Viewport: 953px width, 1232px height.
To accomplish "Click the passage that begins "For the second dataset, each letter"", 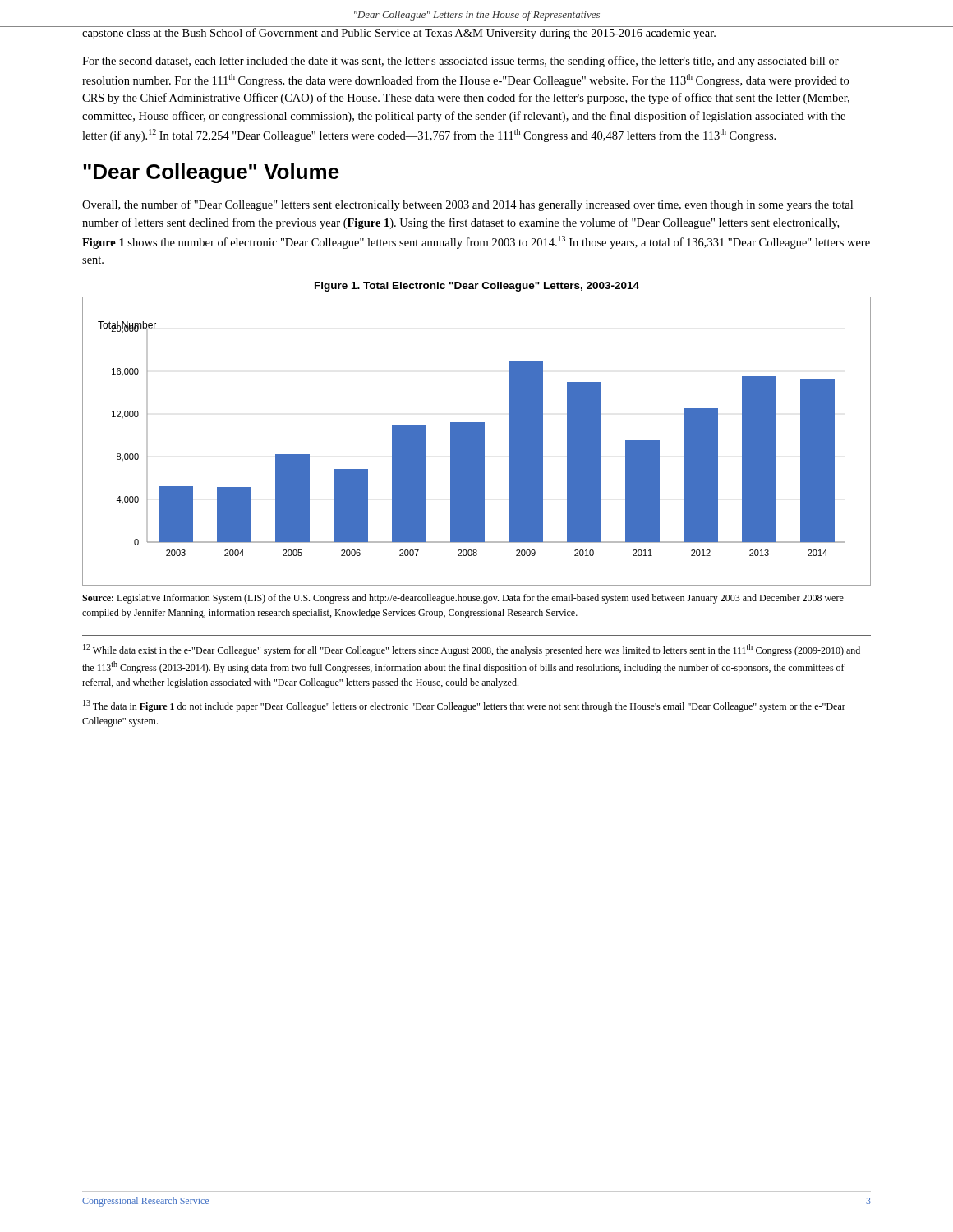I will pyautogui.click(x=476, y=98).
